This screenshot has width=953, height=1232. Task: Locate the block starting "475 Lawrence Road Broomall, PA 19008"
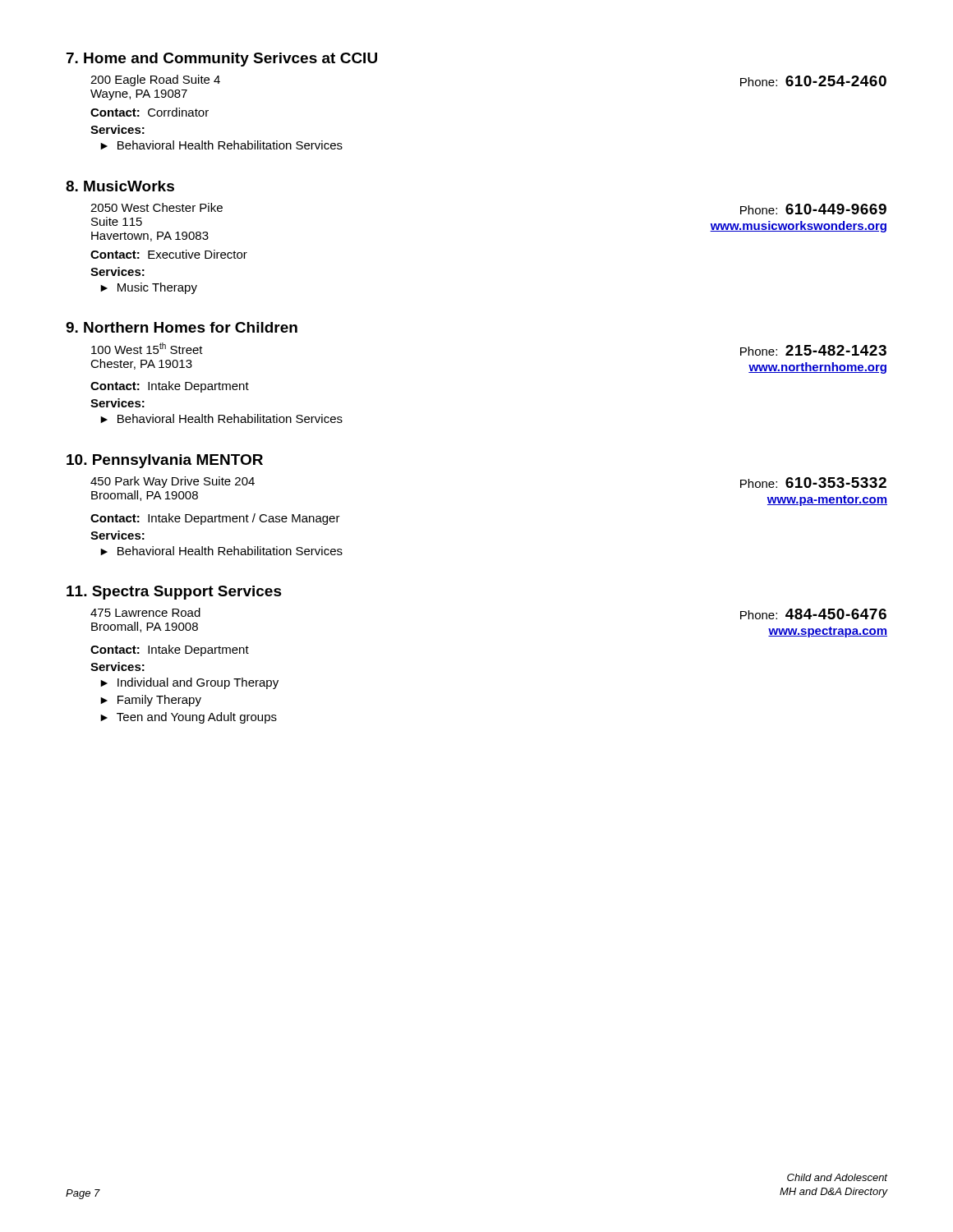pos(150,613)
